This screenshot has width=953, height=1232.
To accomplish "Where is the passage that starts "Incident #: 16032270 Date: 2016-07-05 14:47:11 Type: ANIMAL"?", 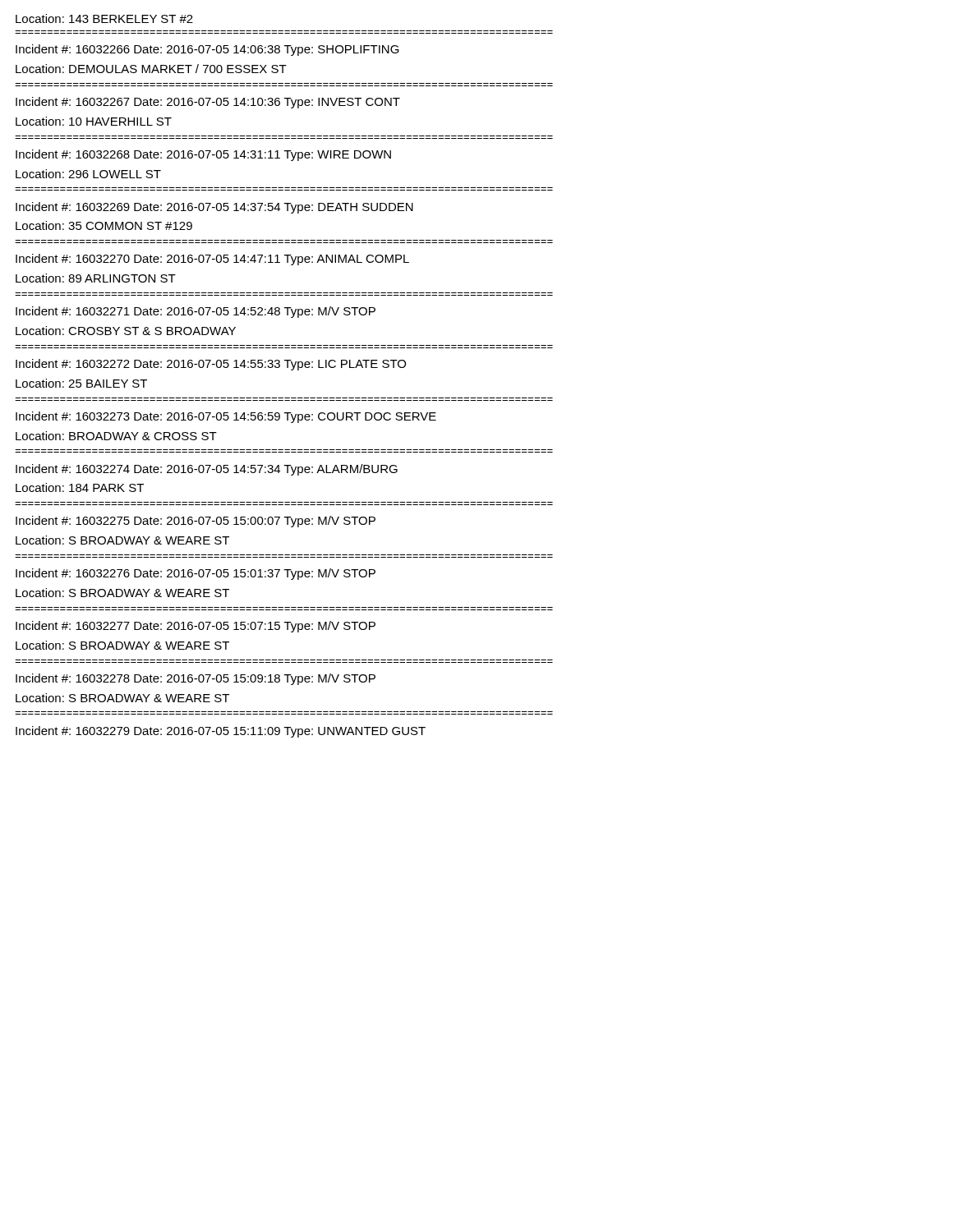I will pyautogui.click(x=212, y=260).
